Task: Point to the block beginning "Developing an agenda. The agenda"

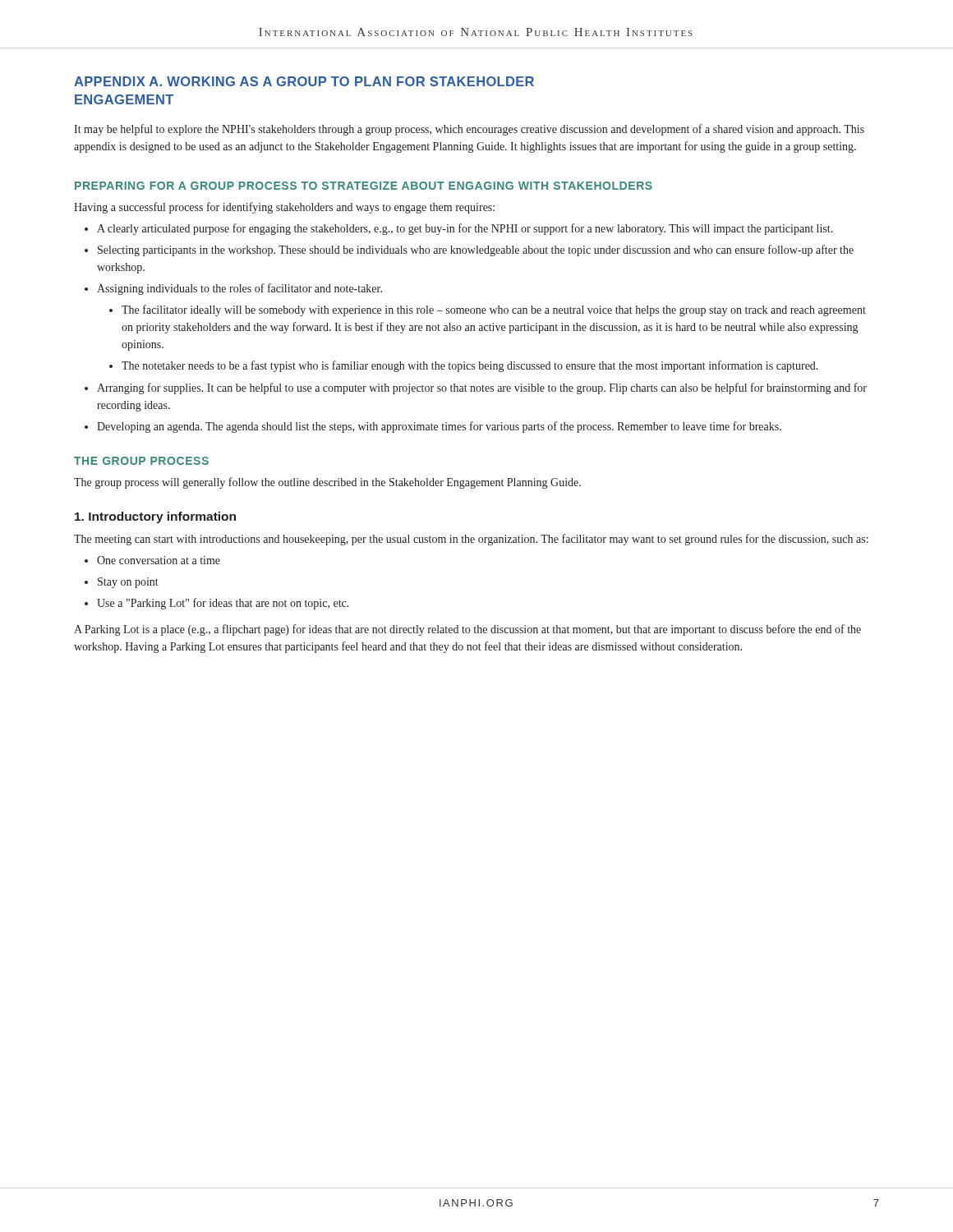Action: [439, 427]
